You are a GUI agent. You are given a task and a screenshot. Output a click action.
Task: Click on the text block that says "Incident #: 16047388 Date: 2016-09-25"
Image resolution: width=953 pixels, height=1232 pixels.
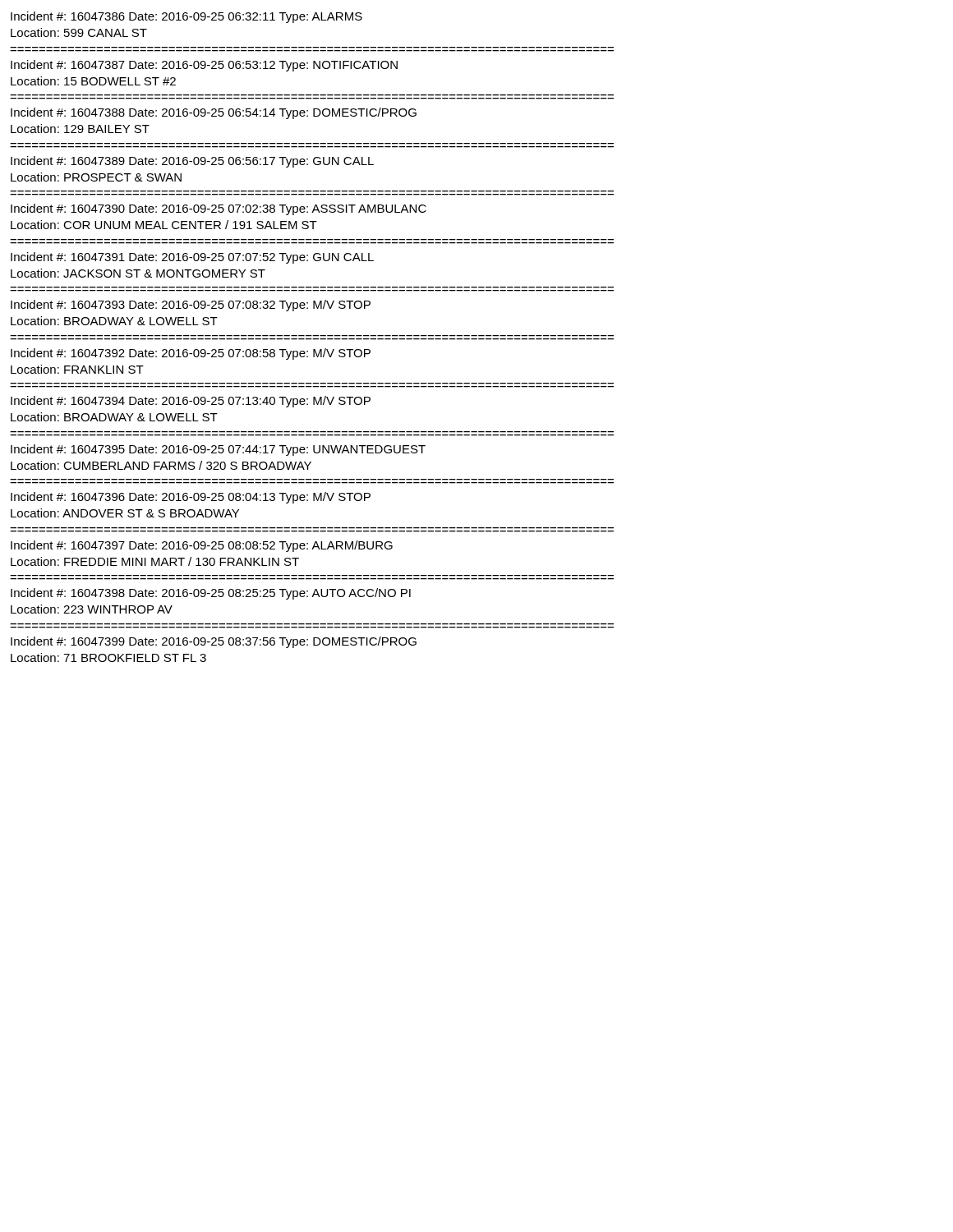pyautogui.click(x=214, y=113)
